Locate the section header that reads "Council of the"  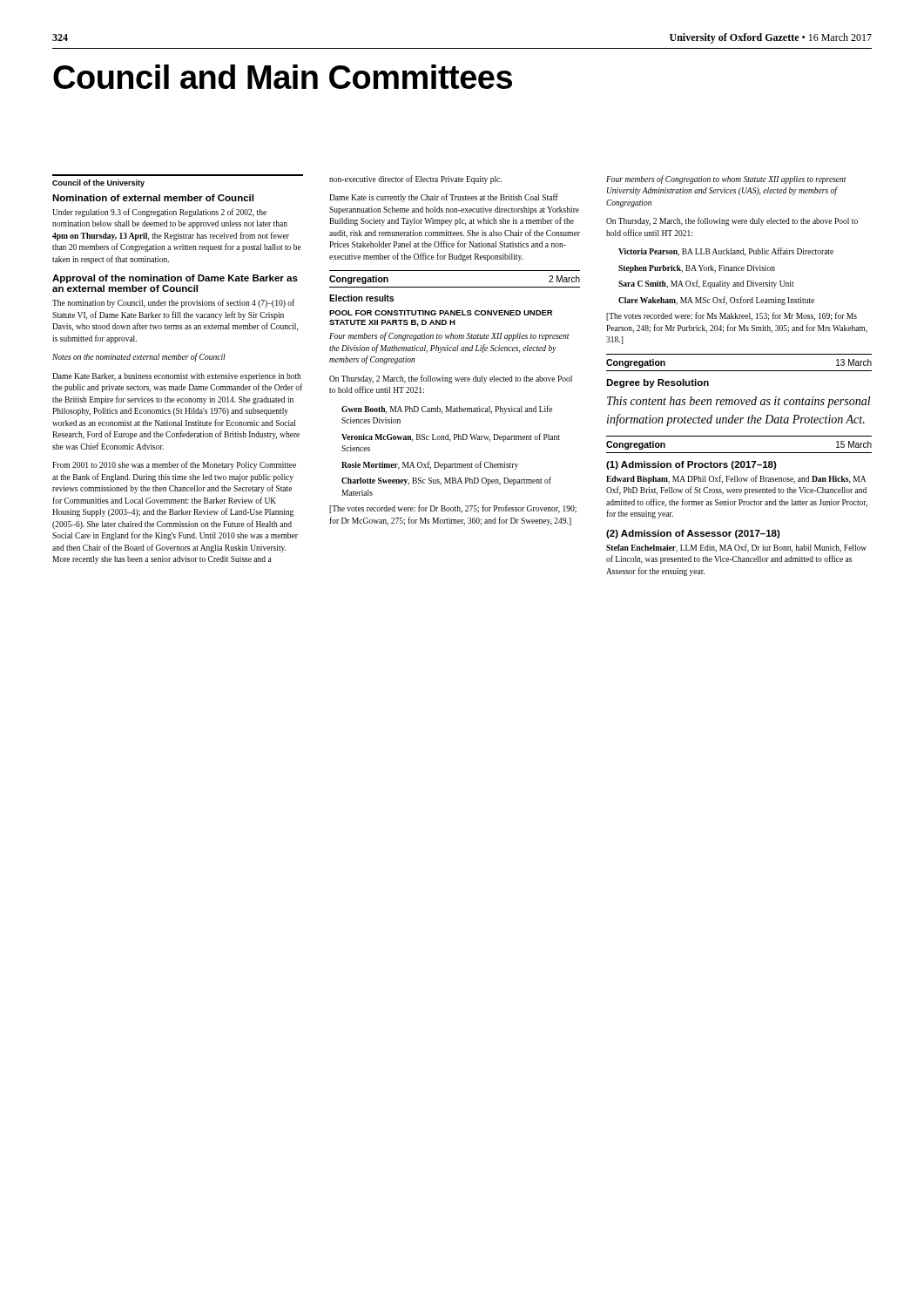click(98, 183)
